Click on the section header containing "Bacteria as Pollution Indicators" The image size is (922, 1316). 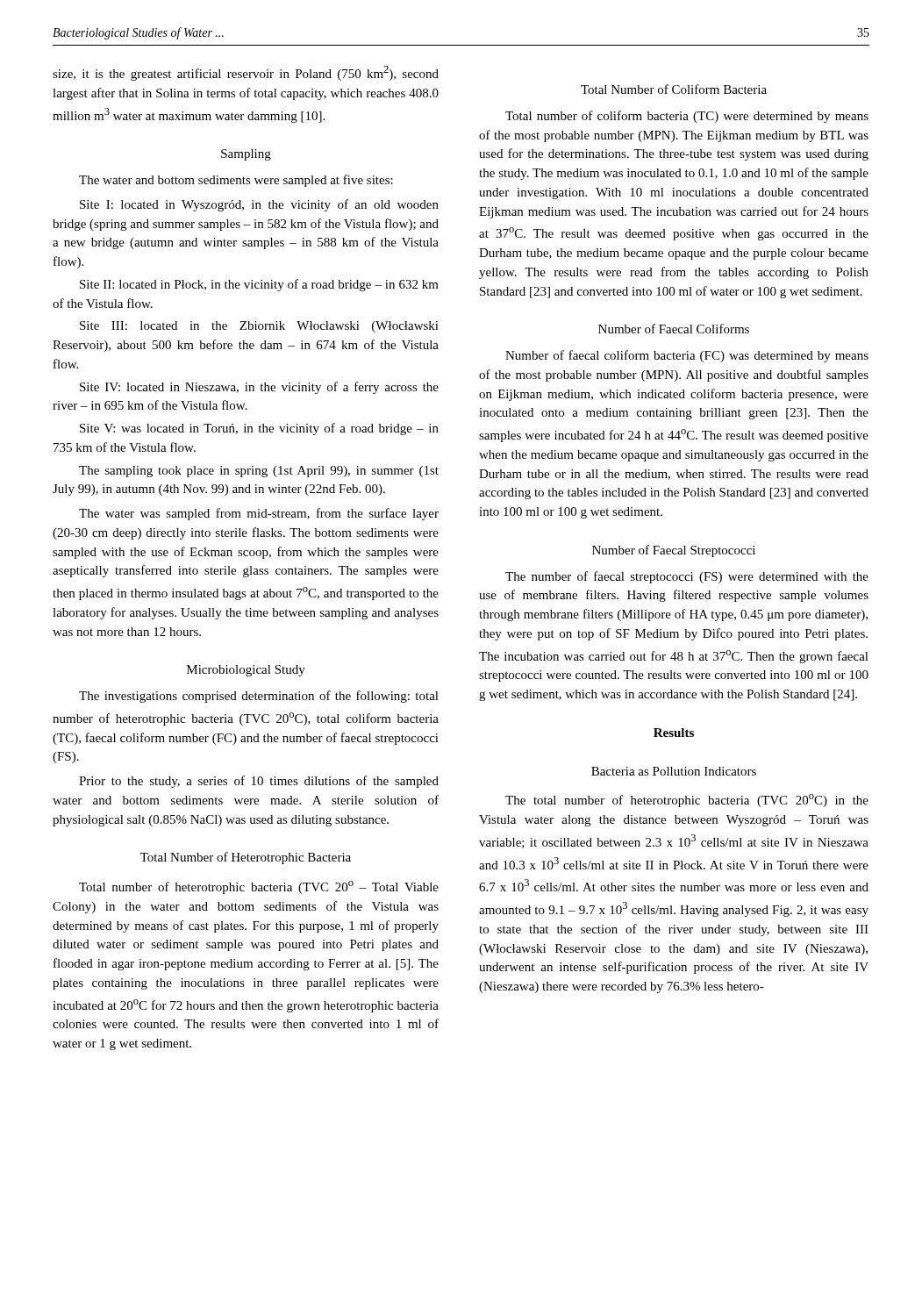click(674, 772)
